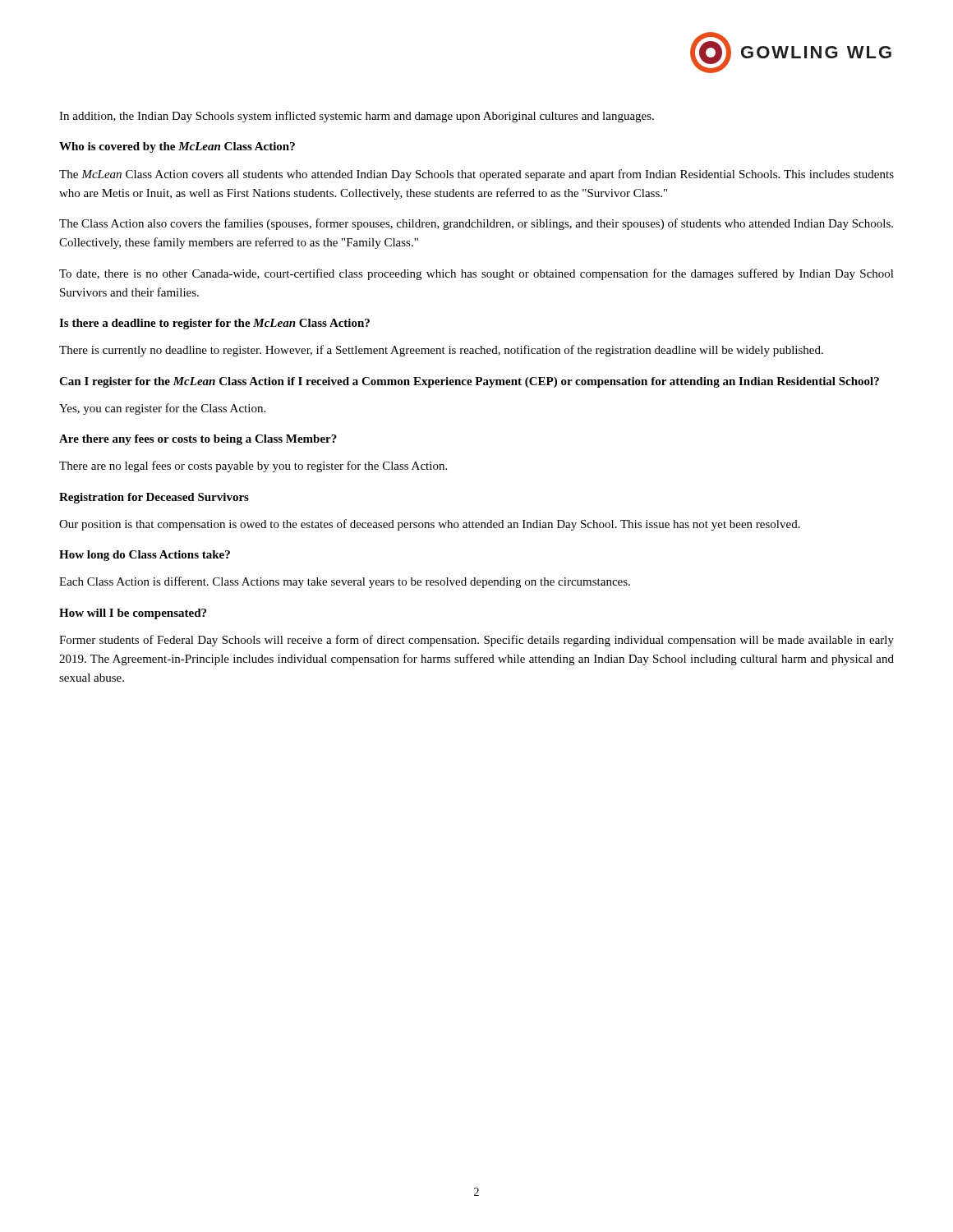Click on the section header with the text "How long do Class Actions take?"
The width and height of the screenshot is (953, 1232).
[145, 554]
